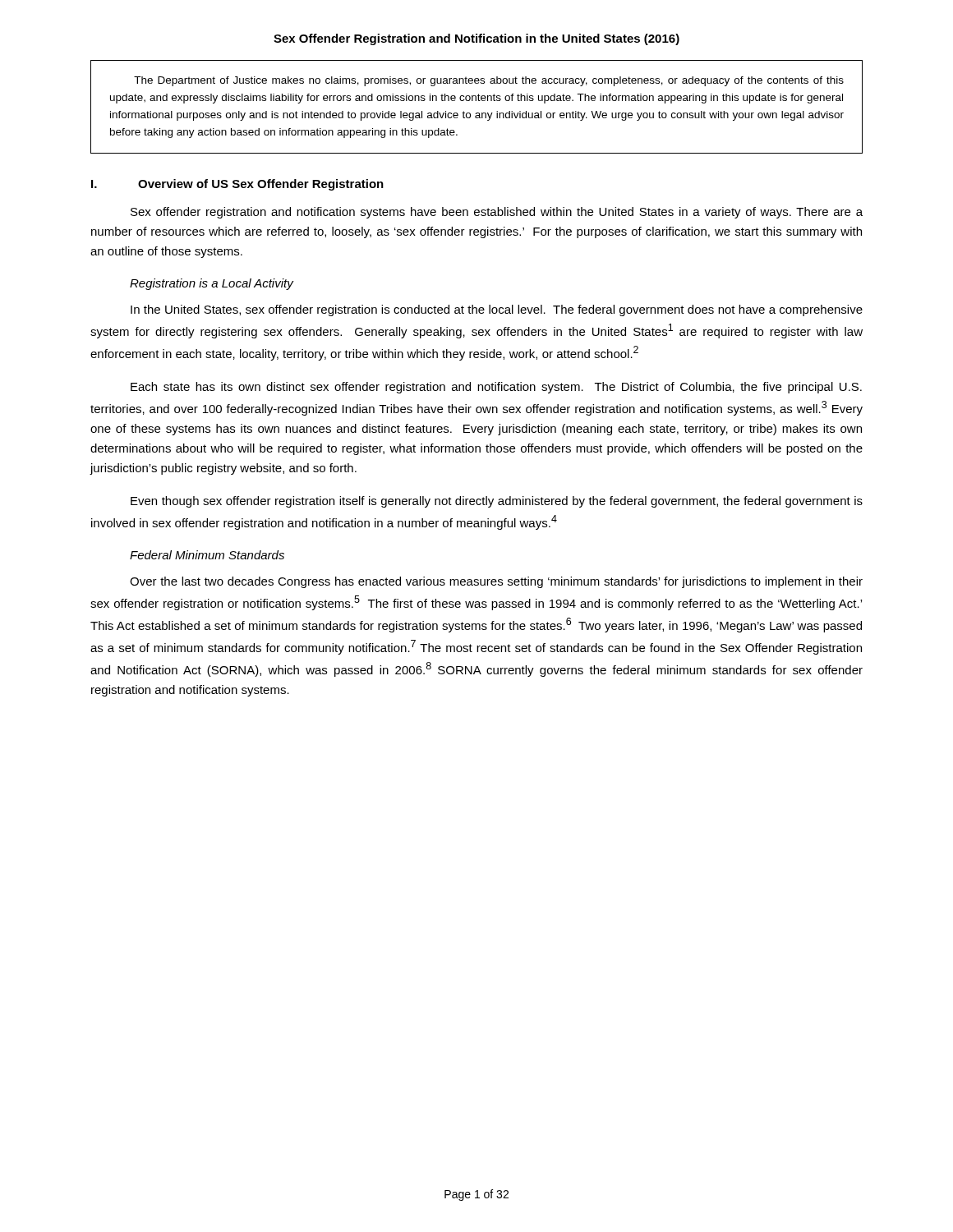Navigate to the text starting "Sex offender registration and notification systems"
953x1232 pixels.
tap(476, 231)
